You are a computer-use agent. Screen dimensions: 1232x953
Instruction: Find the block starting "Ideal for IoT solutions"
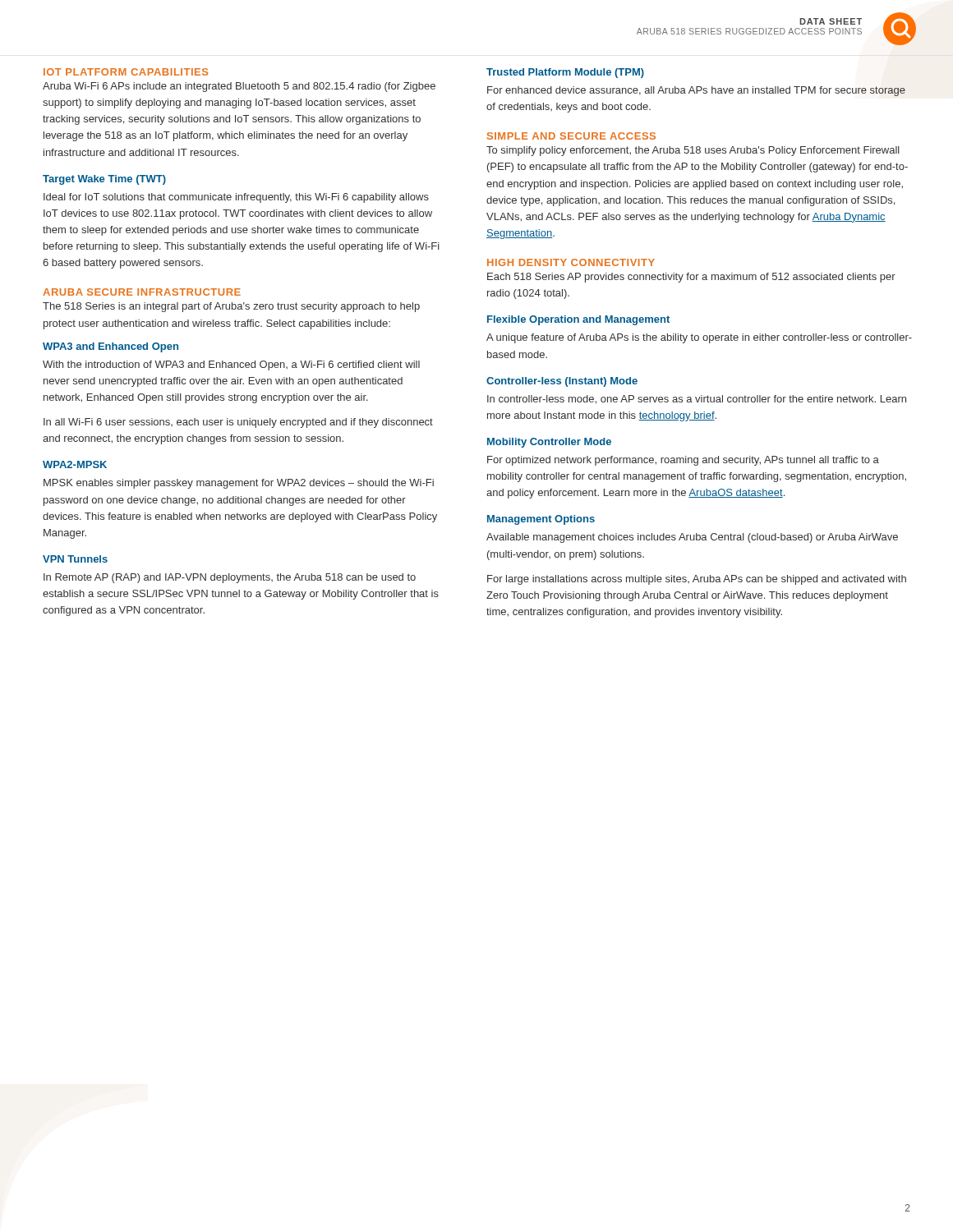click(x=244, y=230)
